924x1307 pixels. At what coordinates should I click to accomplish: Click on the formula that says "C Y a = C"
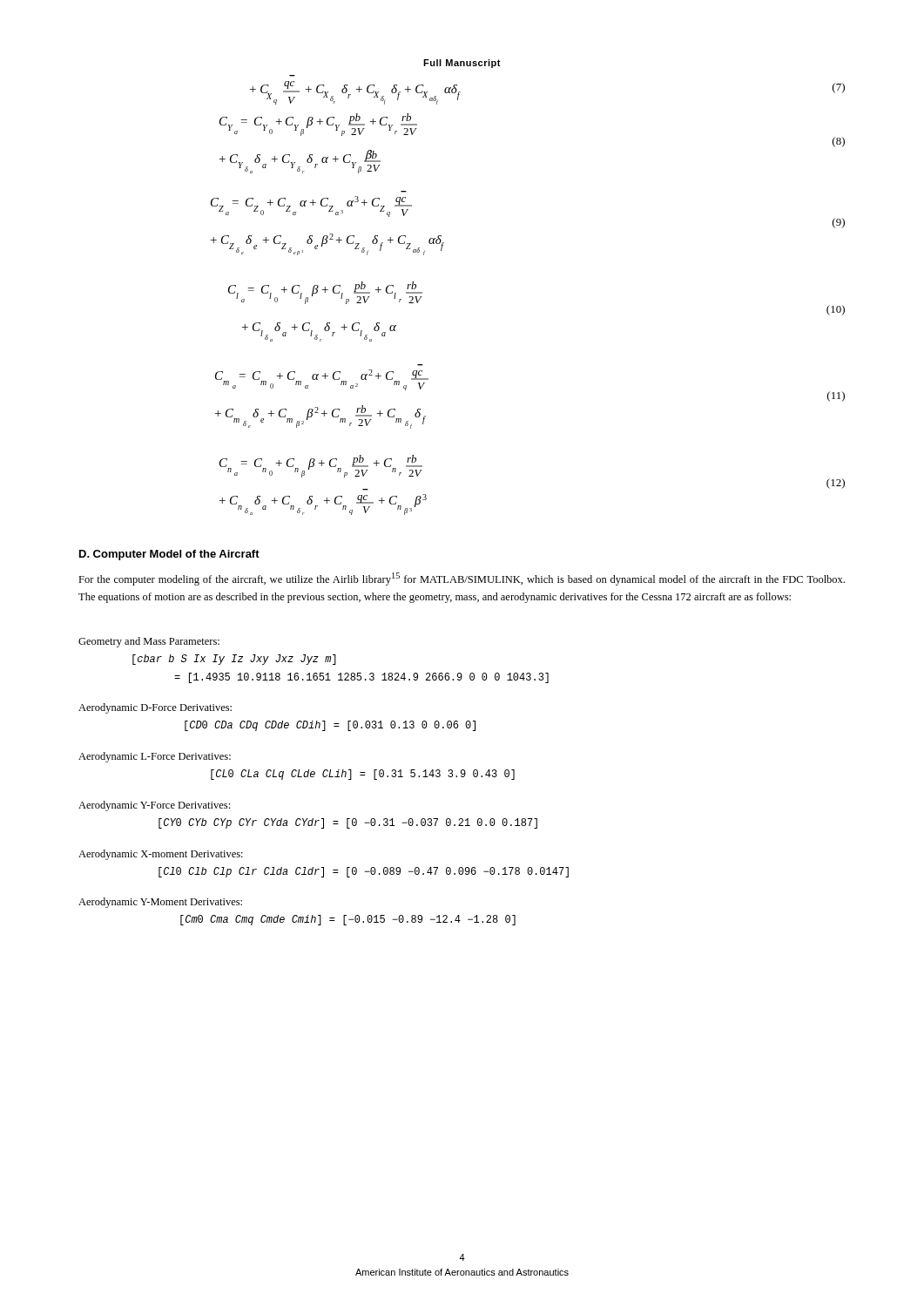point(356,130)
